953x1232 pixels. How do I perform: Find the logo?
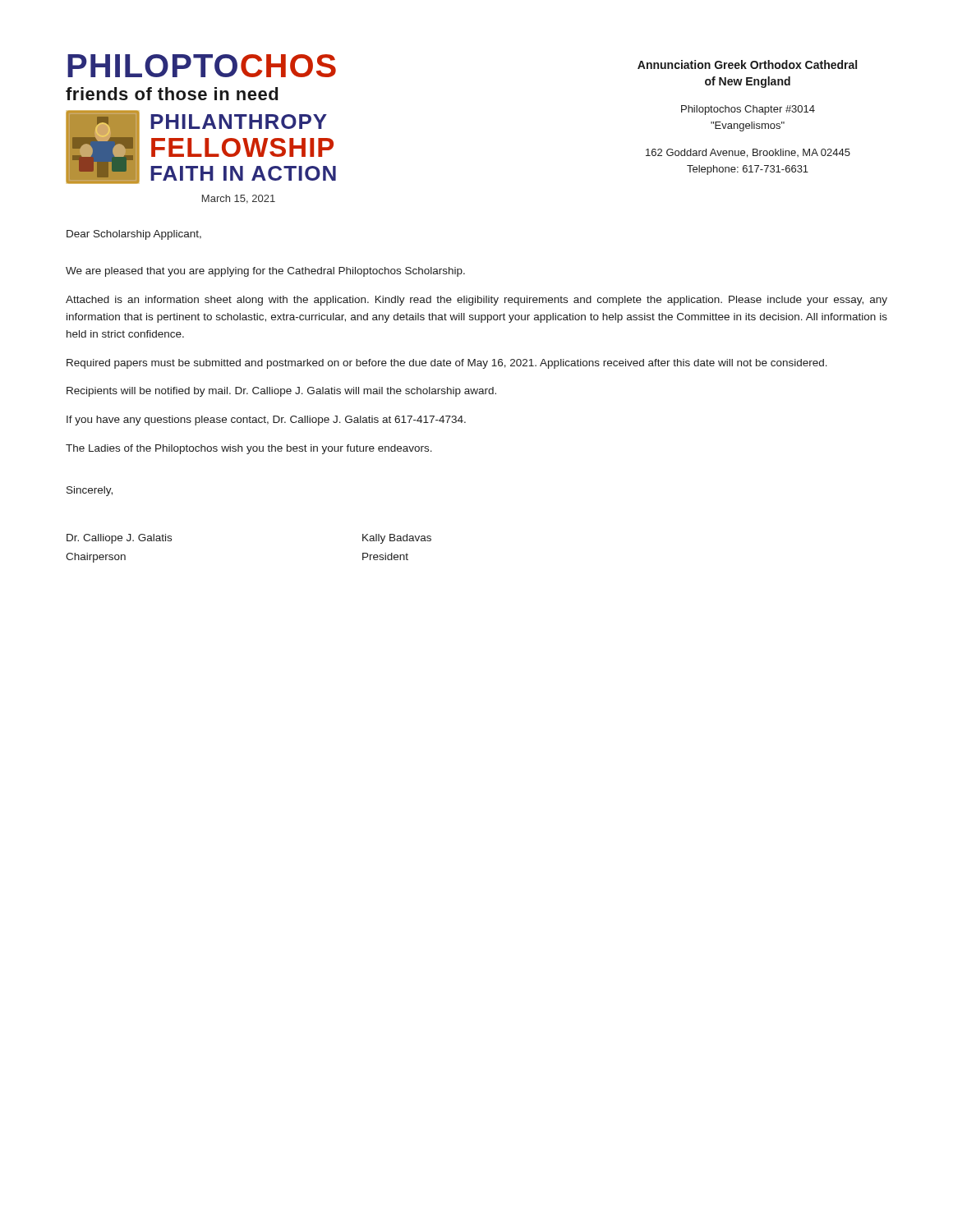click(x=238, y=127)
